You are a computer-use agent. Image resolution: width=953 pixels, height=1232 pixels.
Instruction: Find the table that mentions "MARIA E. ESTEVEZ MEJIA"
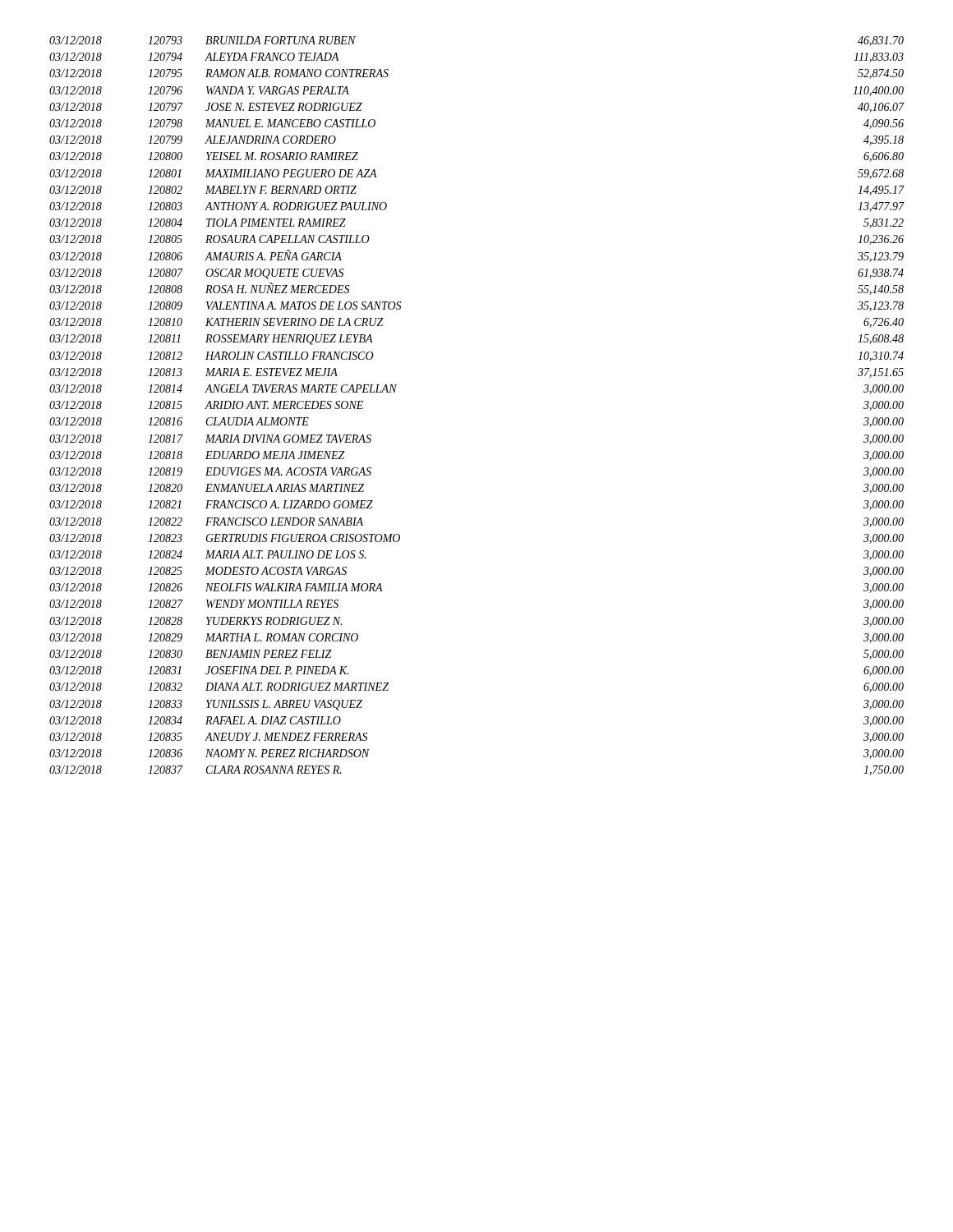(476, 406)
